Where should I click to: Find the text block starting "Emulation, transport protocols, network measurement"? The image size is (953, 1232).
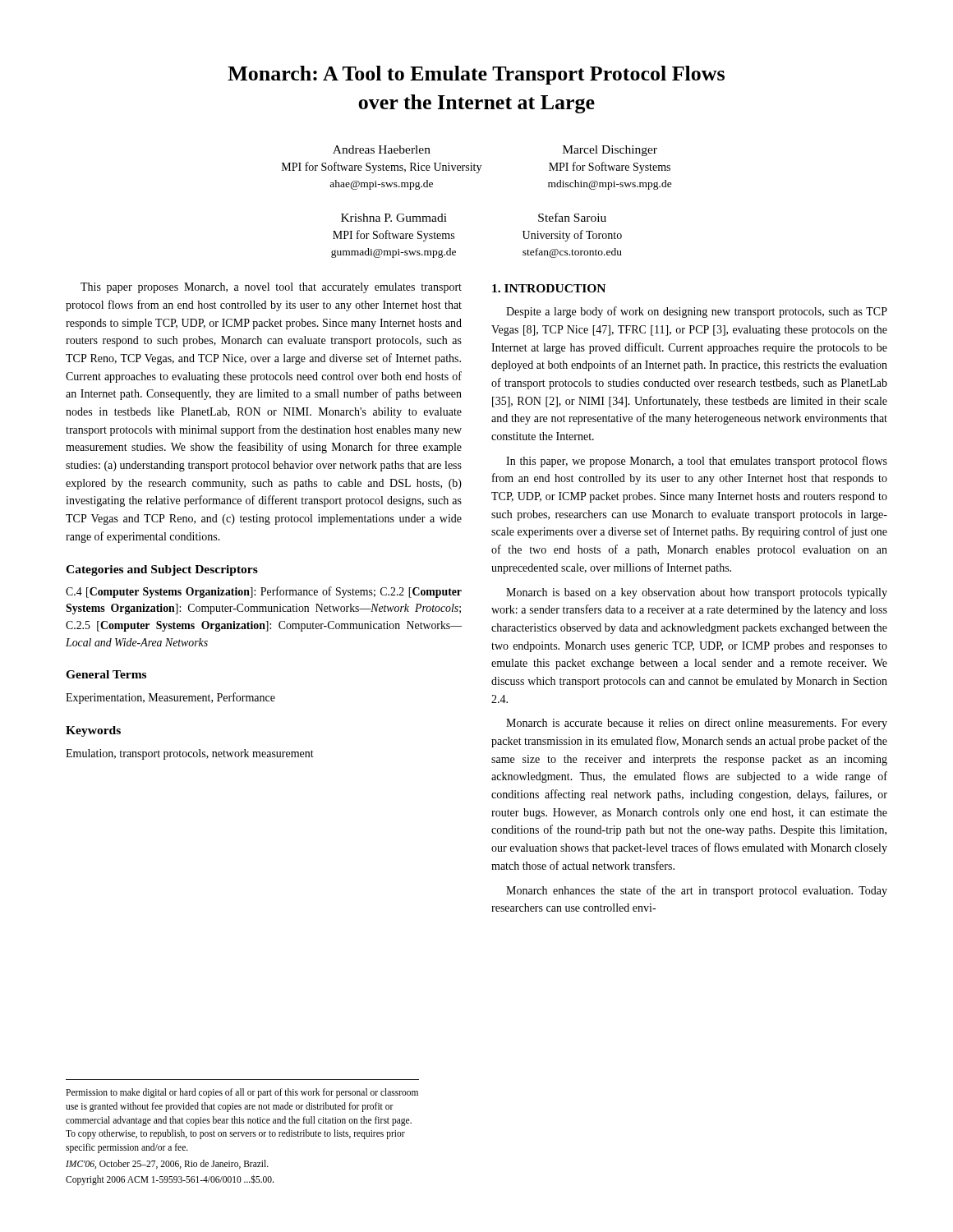(264, 754)
